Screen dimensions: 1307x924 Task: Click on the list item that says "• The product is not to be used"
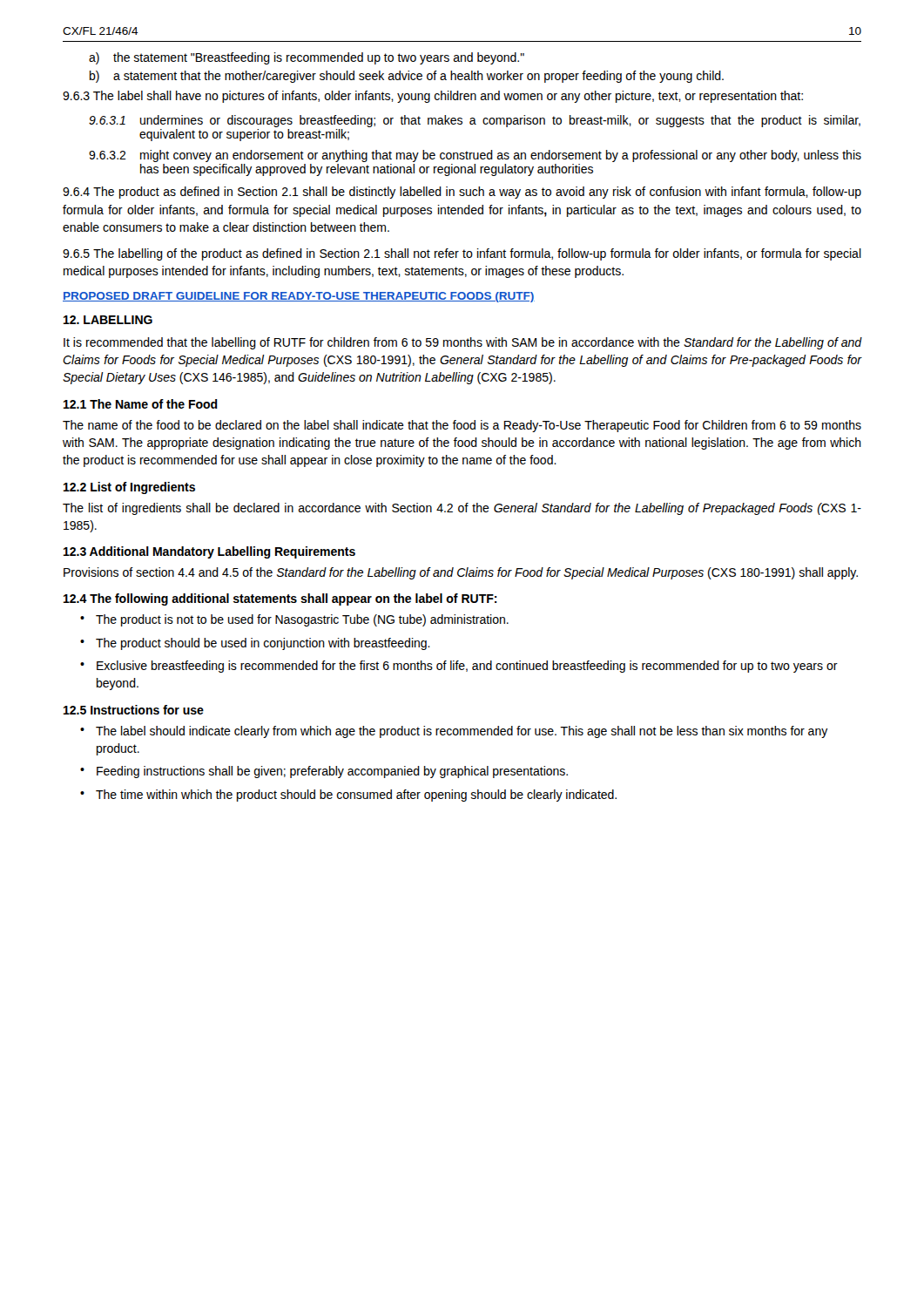click(471, 620)
